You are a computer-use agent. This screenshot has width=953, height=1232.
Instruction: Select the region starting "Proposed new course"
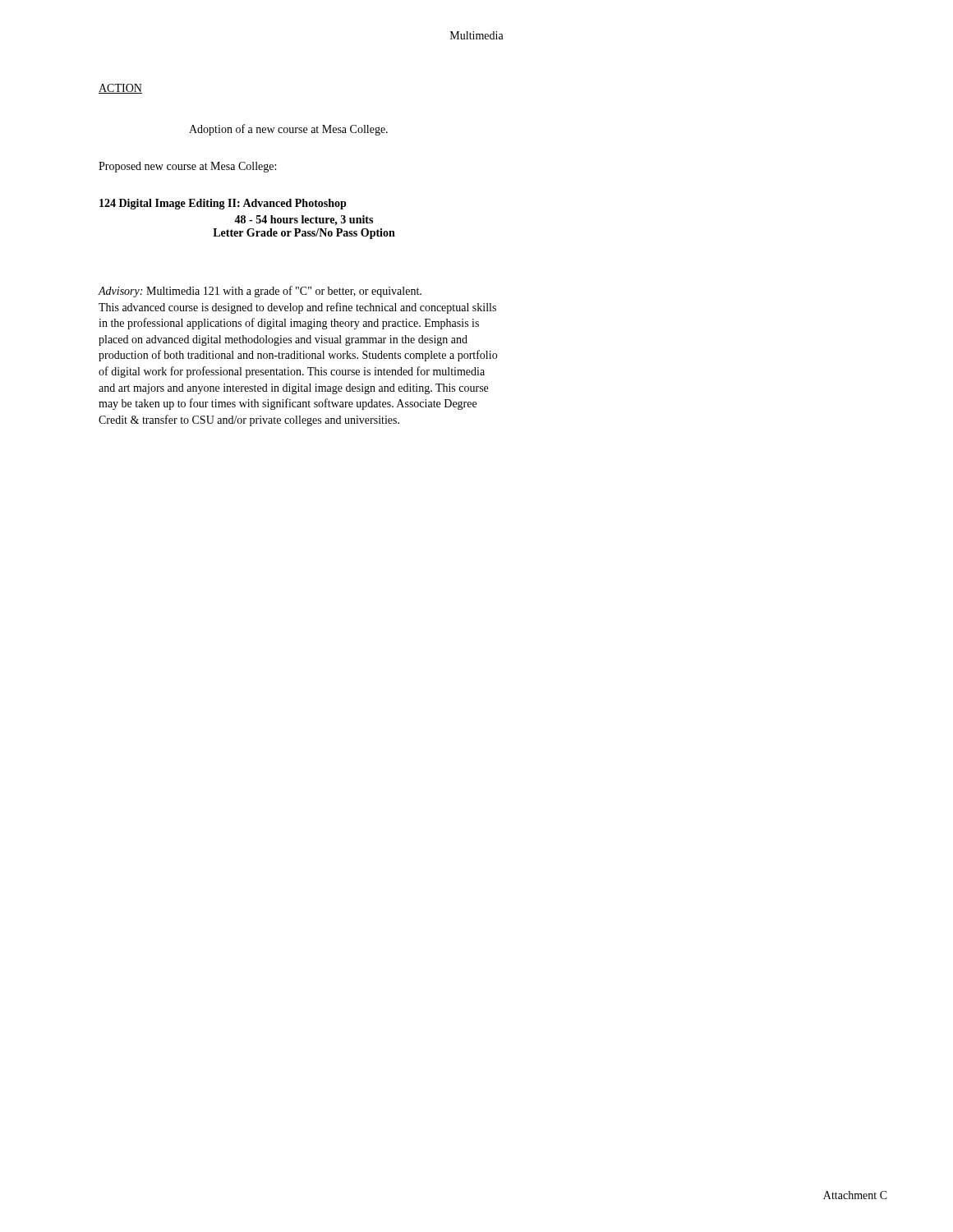pos(188,166)
